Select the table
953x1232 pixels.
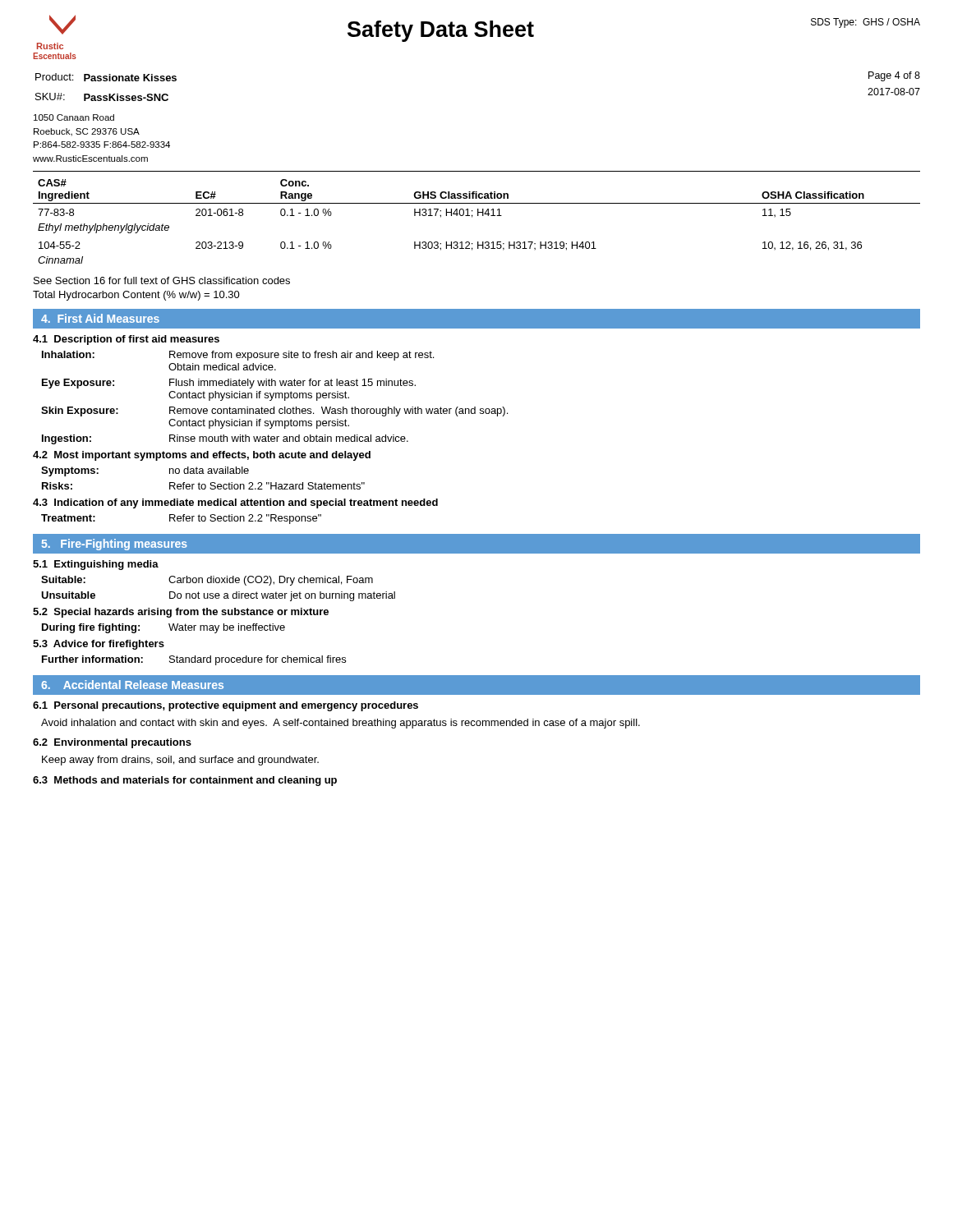click(476, 222)
